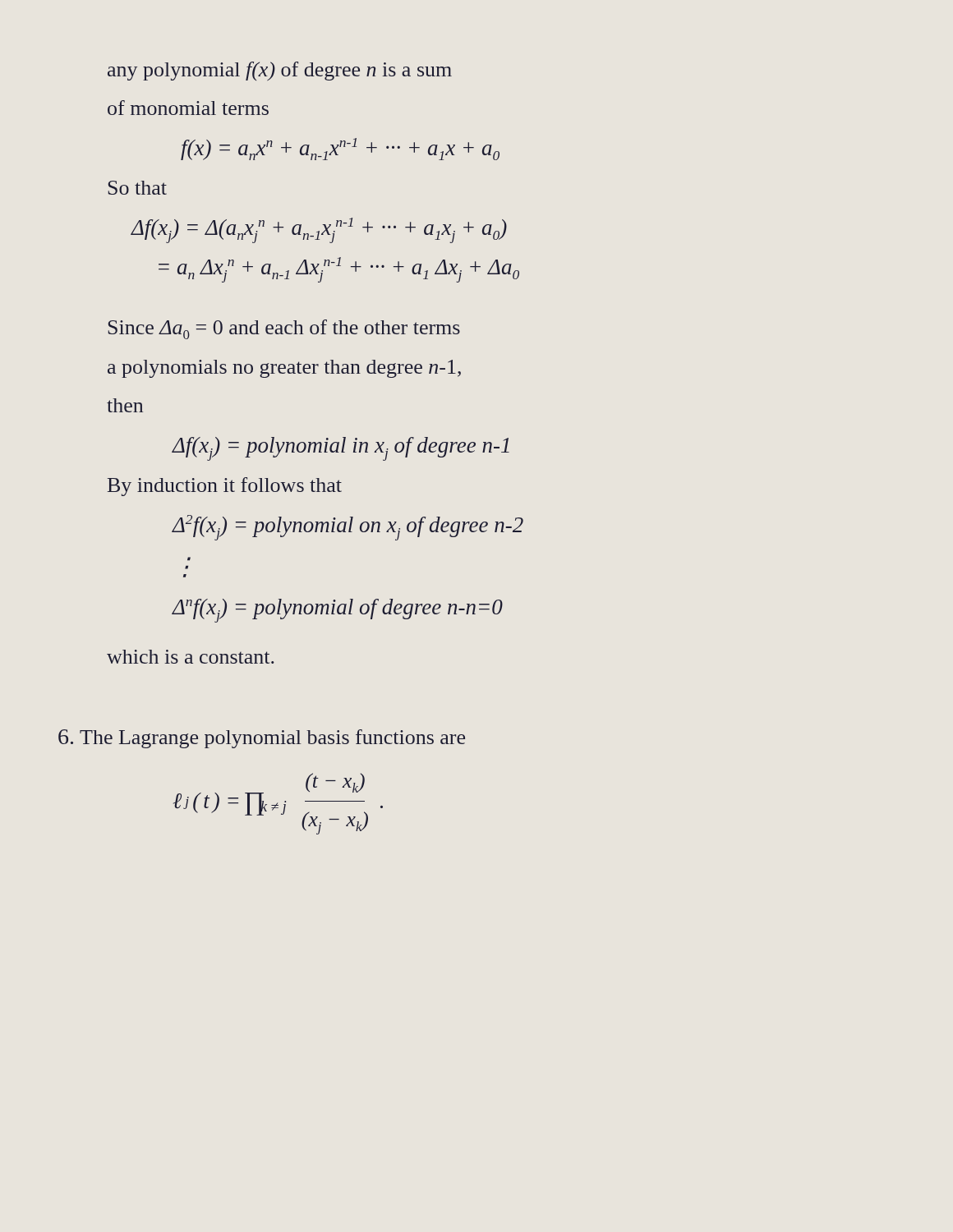Locate the text "which is a constant."

(x=190, y=657)
